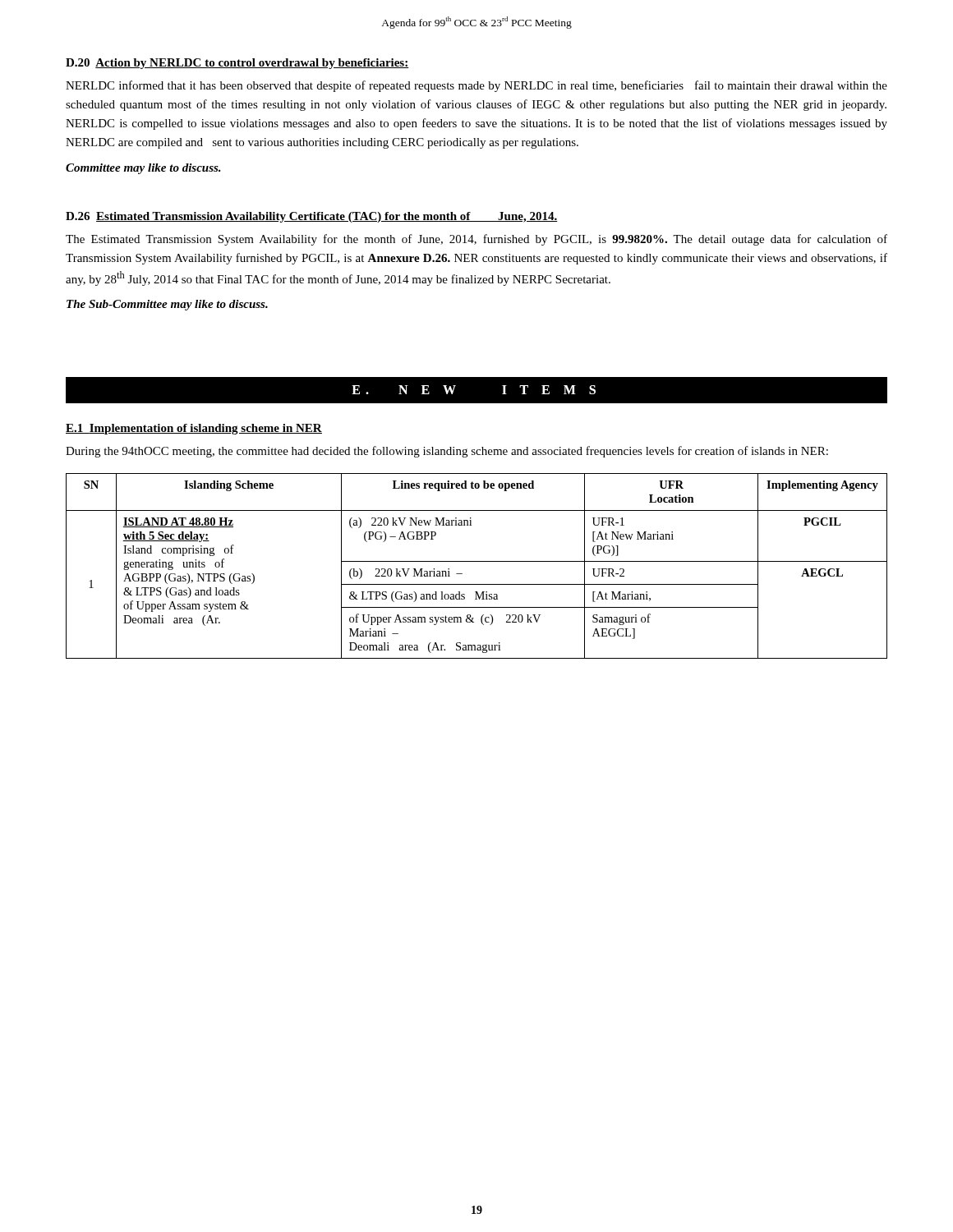Find the text starting "D.20 Action by NERLDC to"
Image resolution: width=953 pixels, height=1232 pixels.
click(237, 62)
